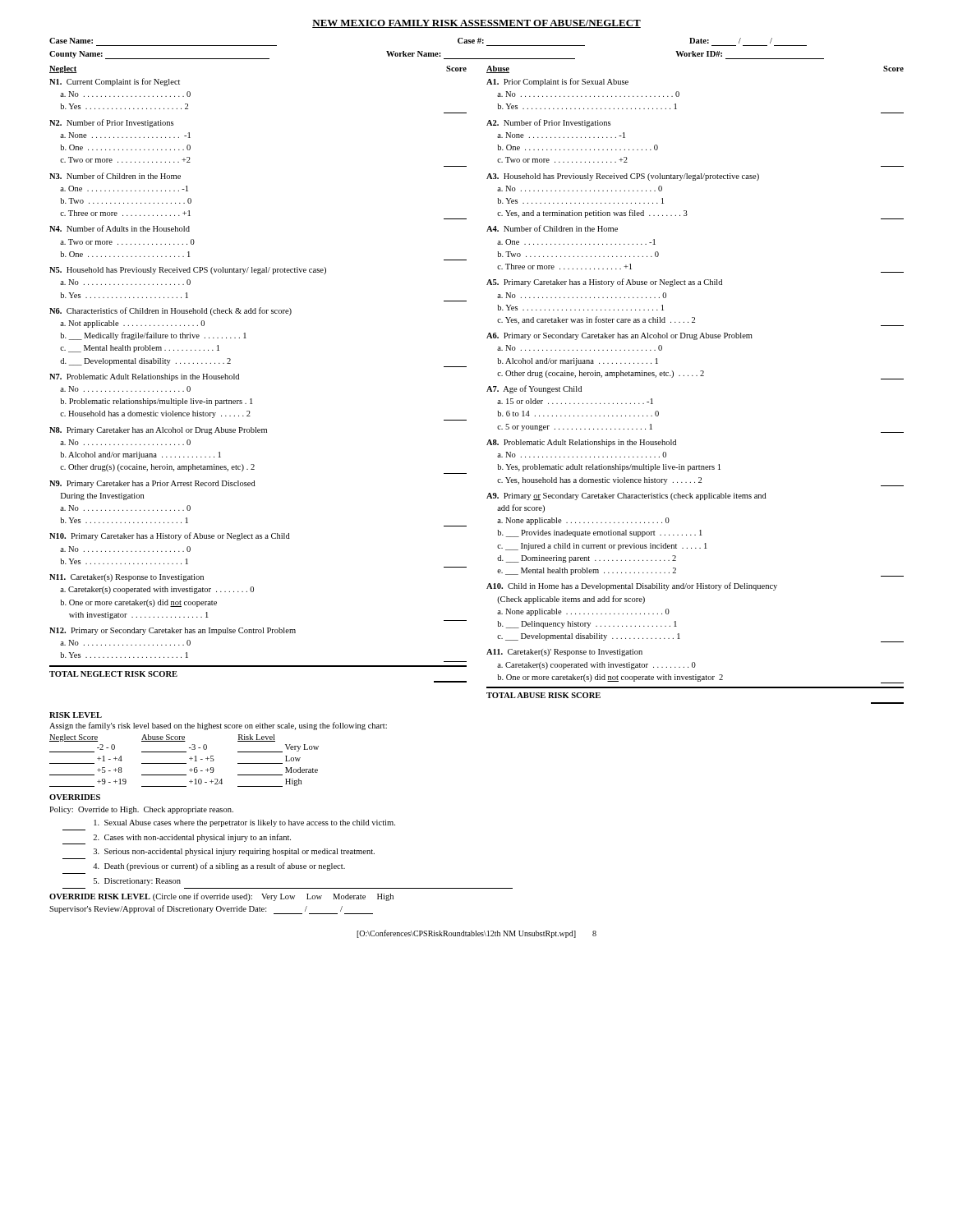Locate the block of text that opens with "N12. Primary or Secondary"
The width and height of the screenshot is (953, 1232).
tap(258, 643)
